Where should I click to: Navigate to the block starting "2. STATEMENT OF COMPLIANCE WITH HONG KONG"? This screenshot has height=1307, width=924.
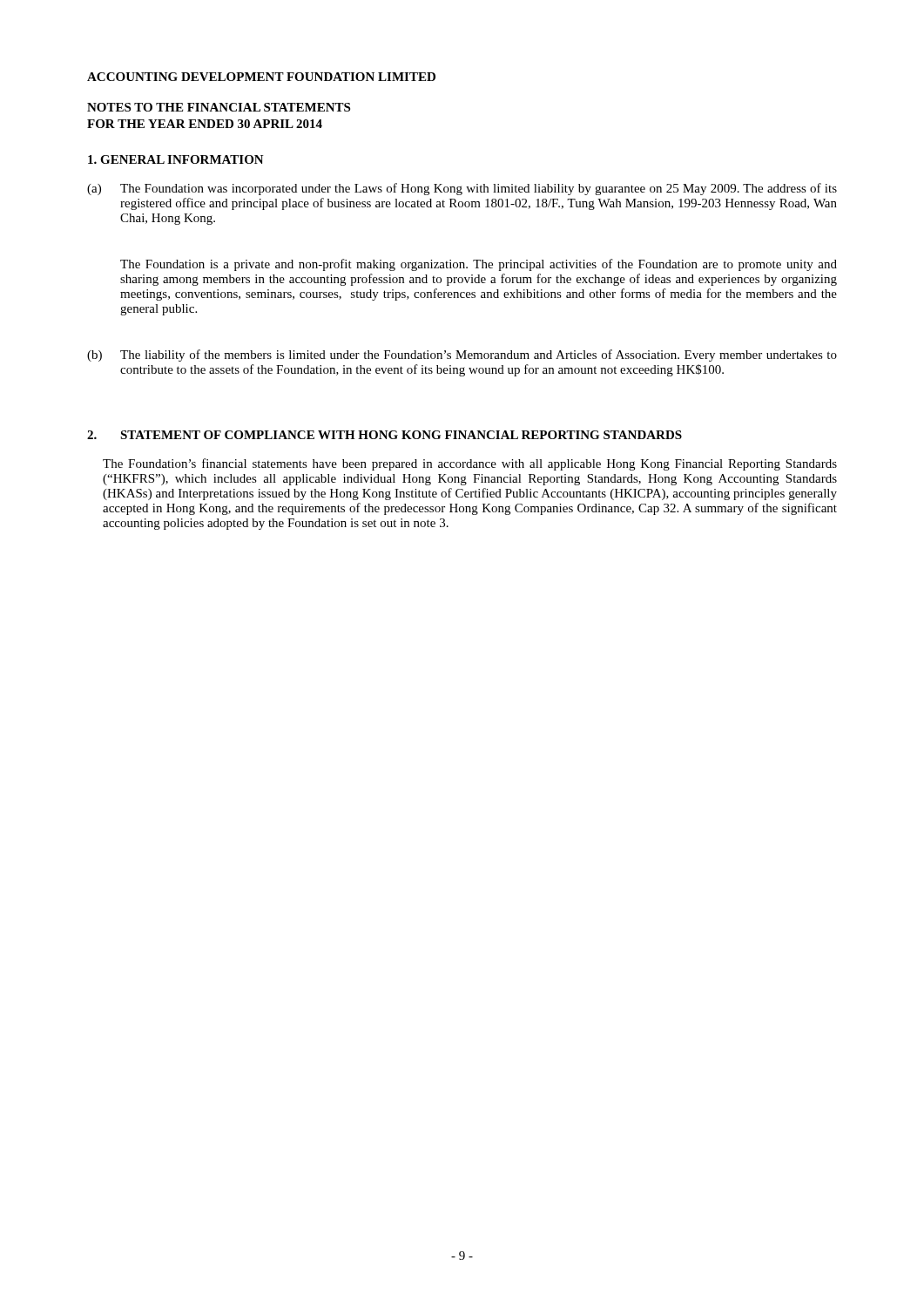462,435
